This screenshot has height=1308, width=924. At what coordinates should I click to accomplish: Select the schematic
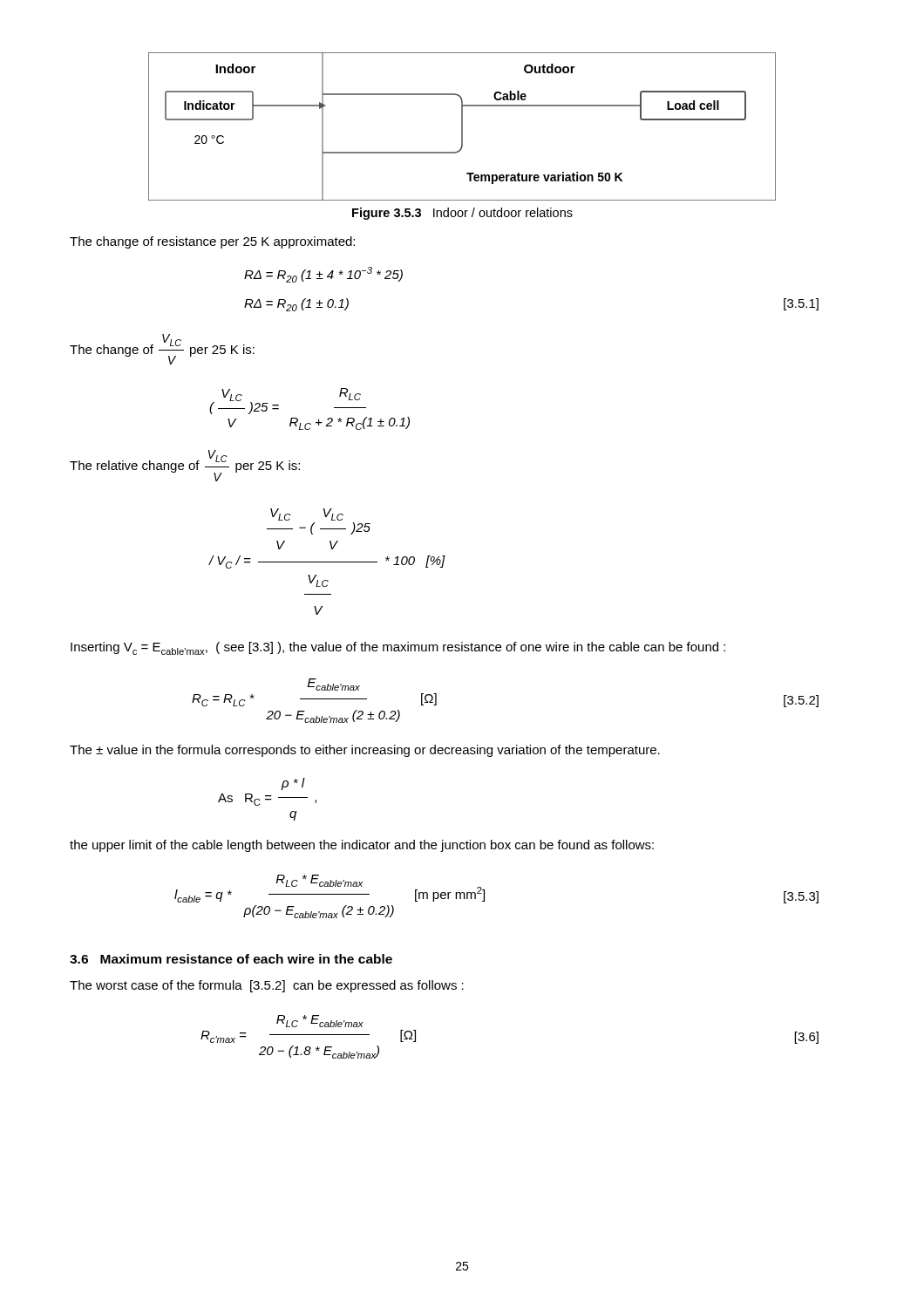pos(462,126)
